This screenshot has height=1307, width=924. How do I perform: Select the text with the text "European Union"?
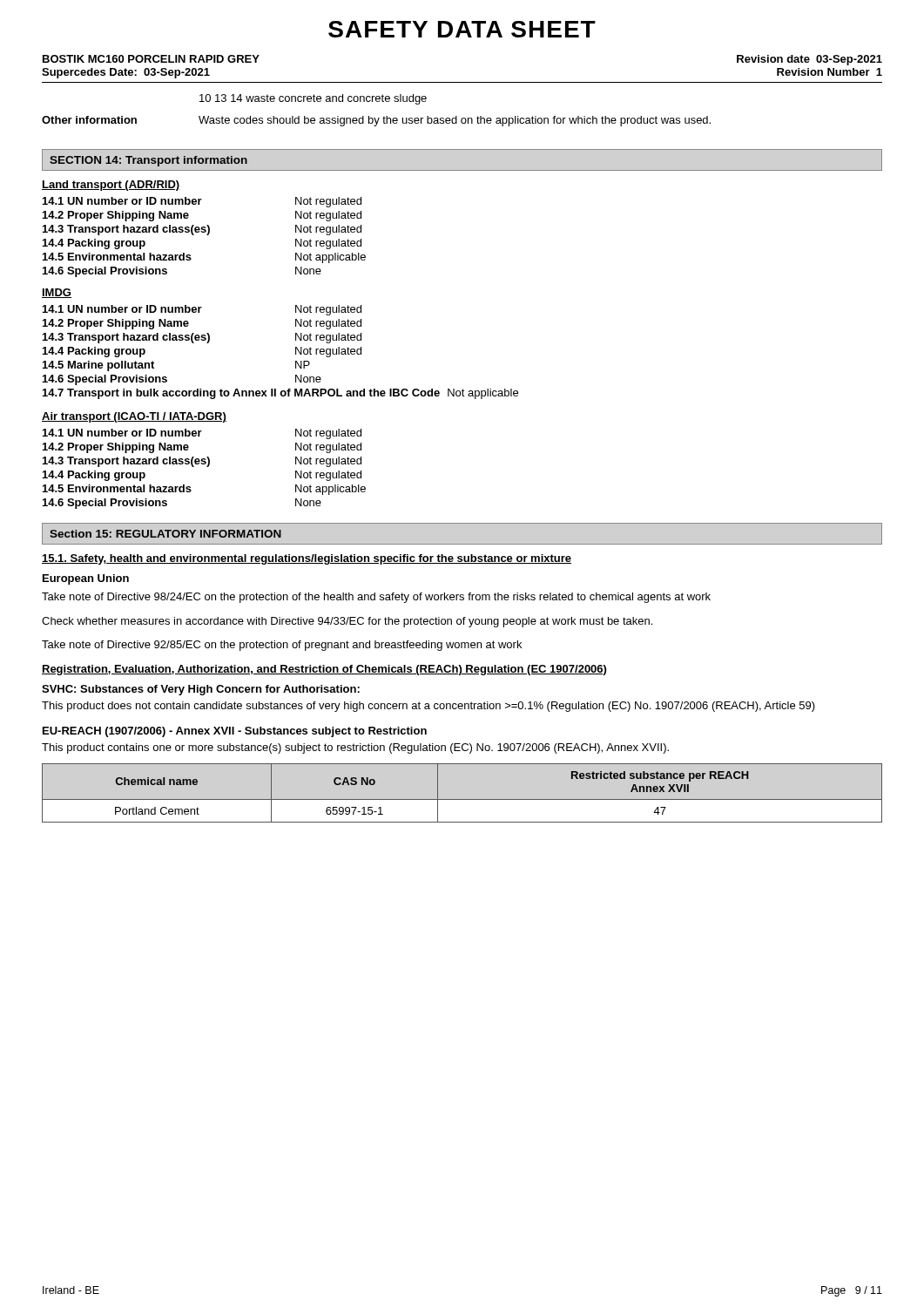pyautogui.click(x=86, y=578)
